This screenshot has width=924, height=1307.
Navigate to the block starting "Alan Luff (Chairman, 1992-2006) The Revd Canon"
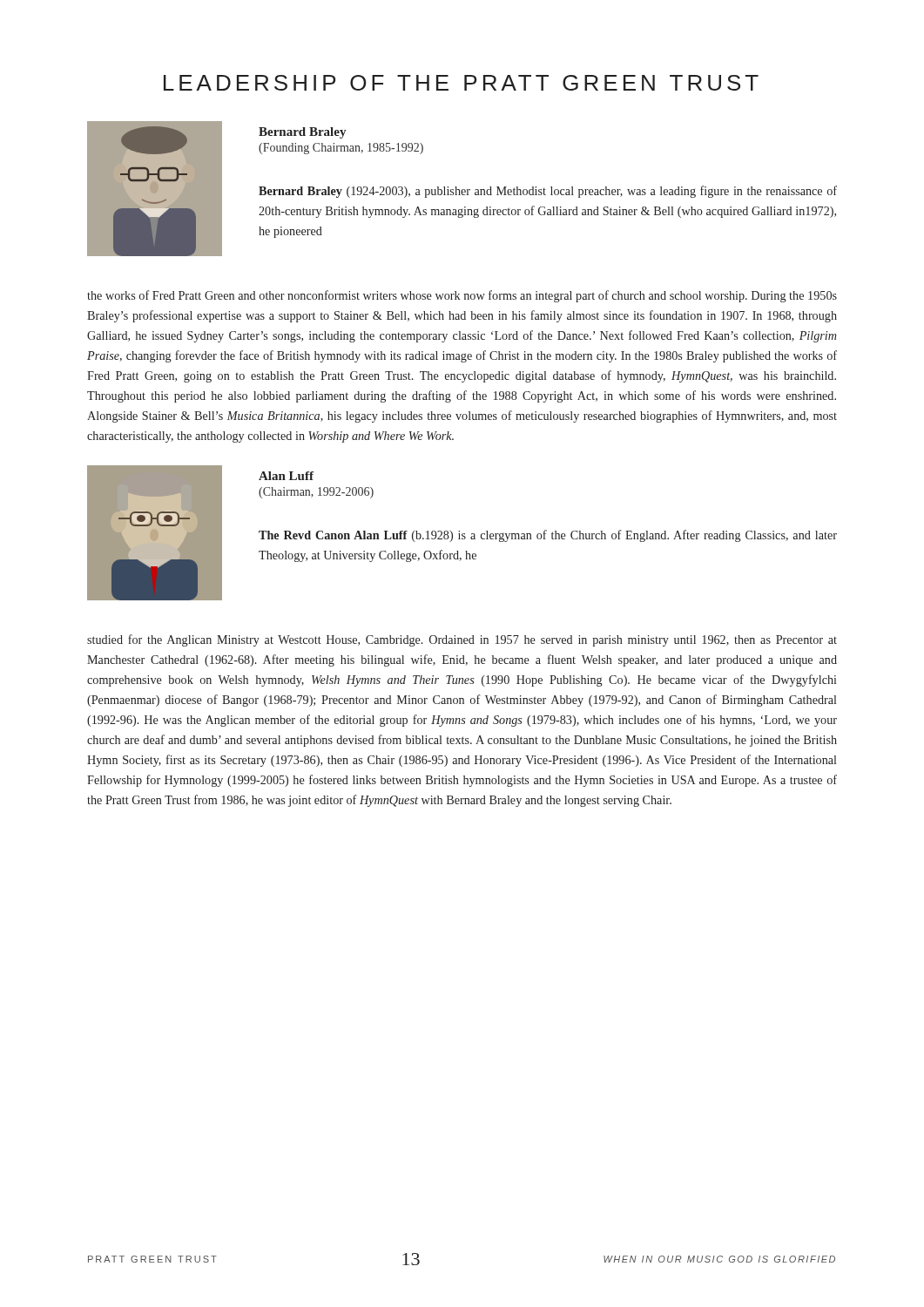tap(462, 533)
